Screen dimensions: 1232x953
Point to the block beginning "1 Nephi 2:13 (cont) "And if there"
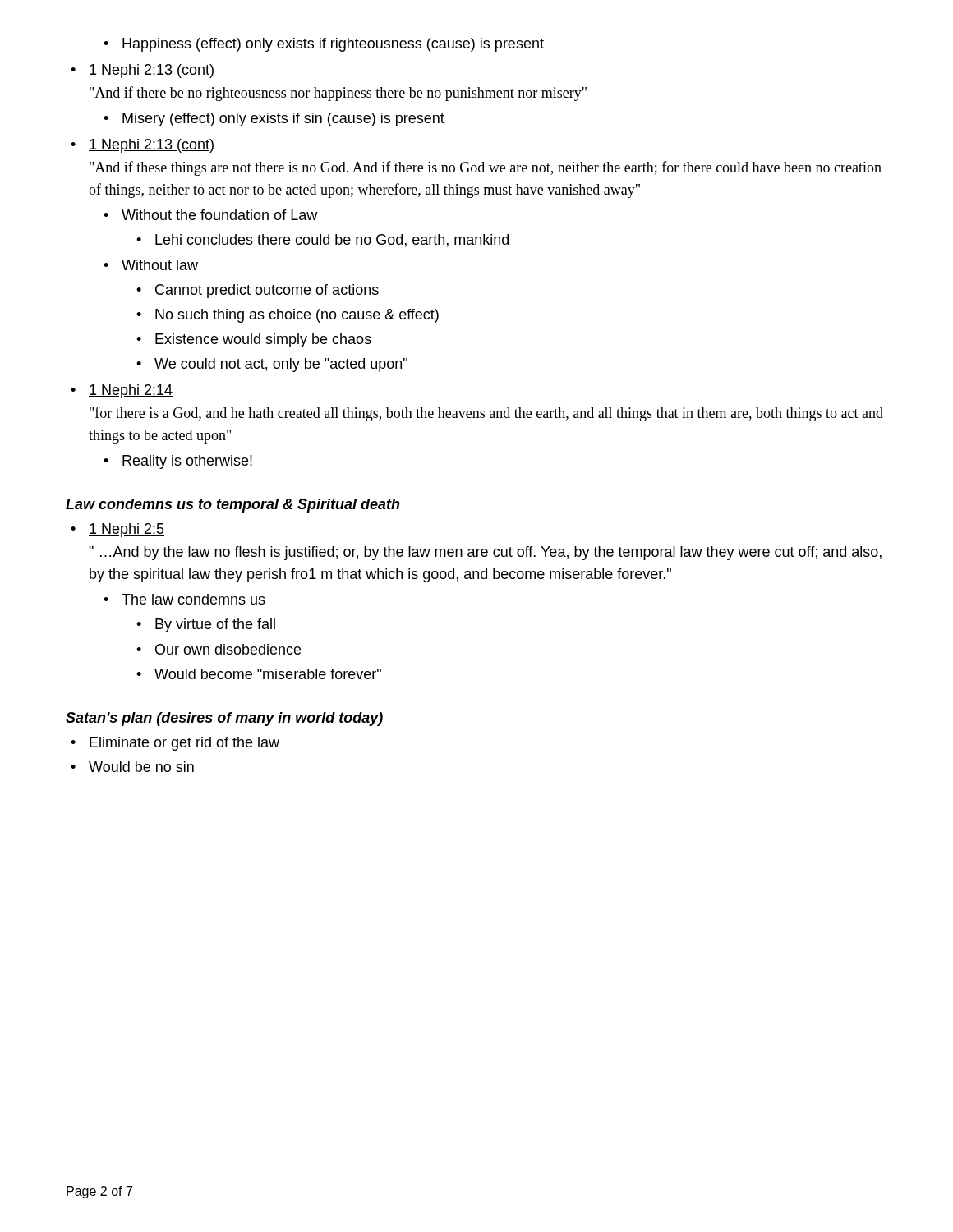(476, 82)
